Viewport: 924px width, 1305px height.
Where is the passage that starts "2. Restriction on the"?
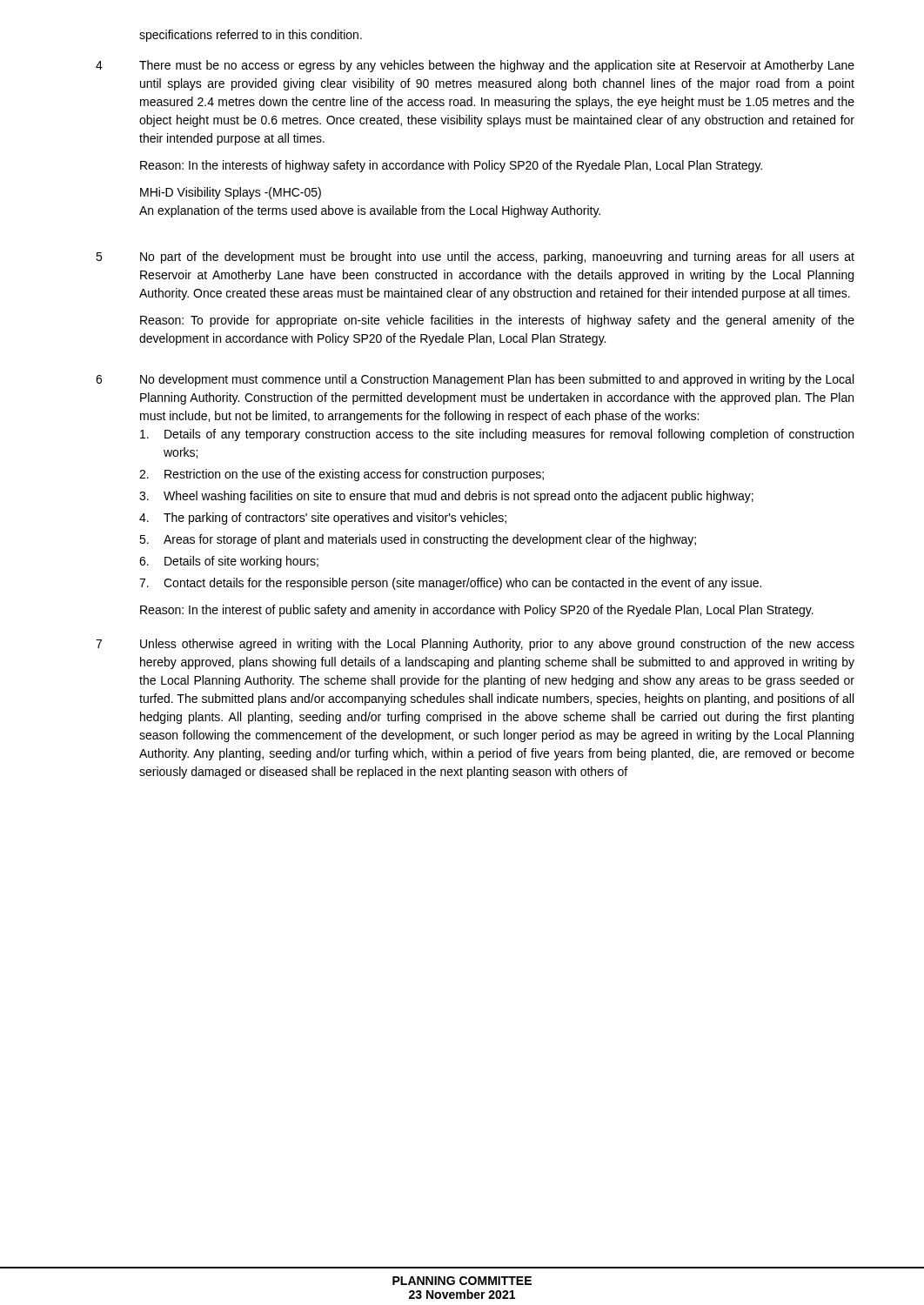tap(497, 475)
